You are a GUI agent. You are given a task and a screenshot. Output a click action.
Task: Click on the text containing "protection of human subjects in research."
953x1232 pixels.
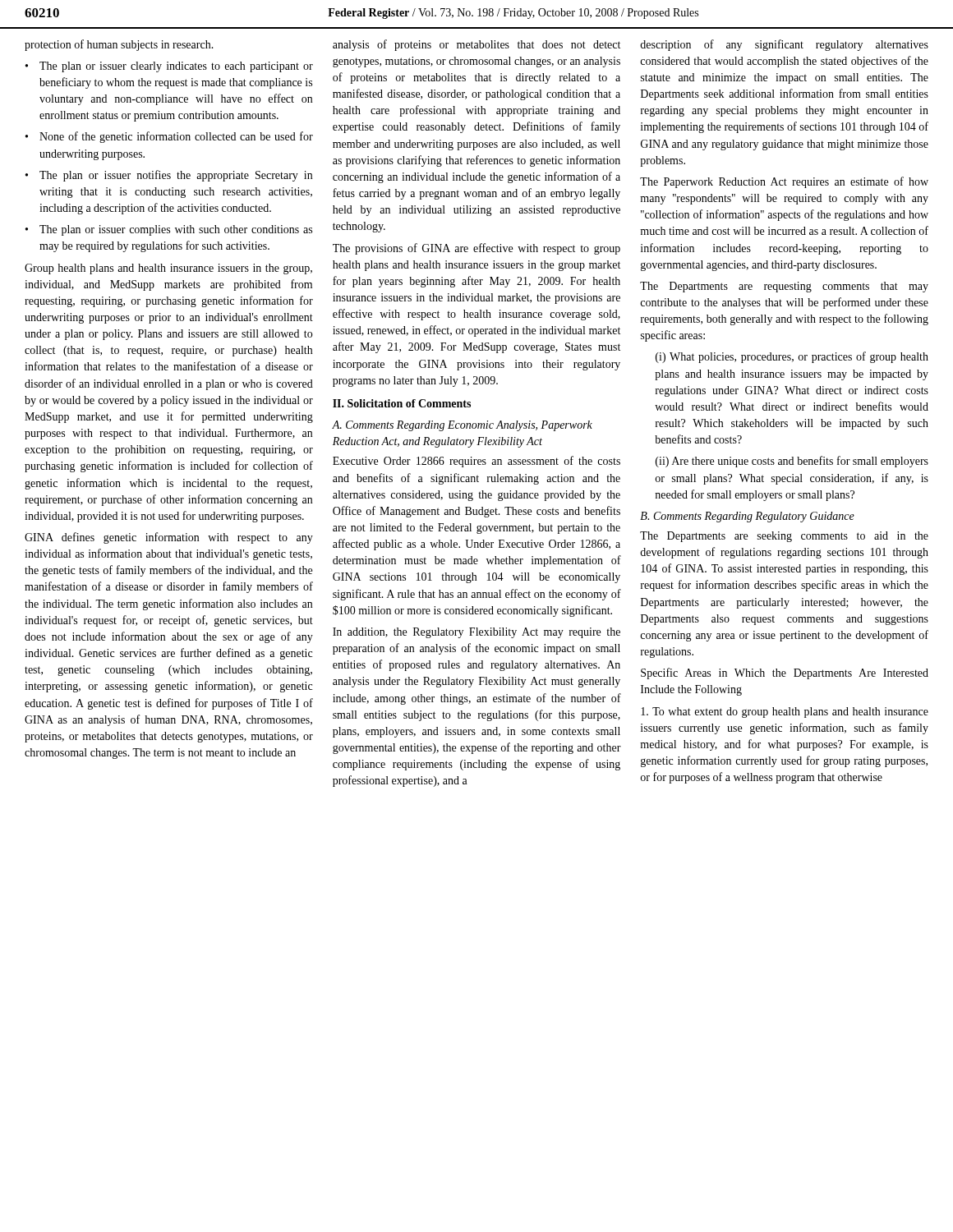(169, 45)
